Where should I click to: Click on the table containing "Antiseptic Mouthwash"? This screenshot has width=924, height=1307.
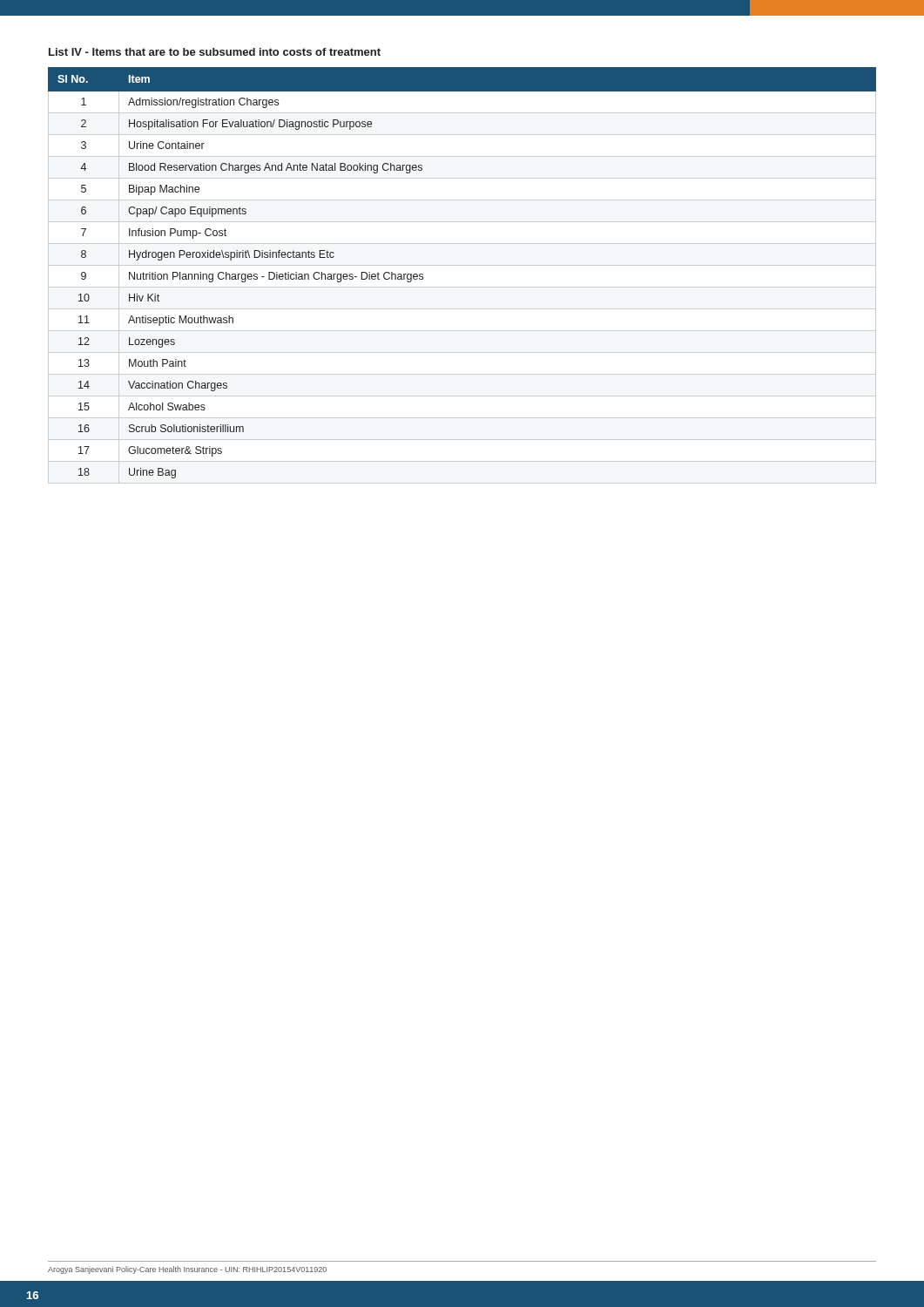click(x=462, y=275)
